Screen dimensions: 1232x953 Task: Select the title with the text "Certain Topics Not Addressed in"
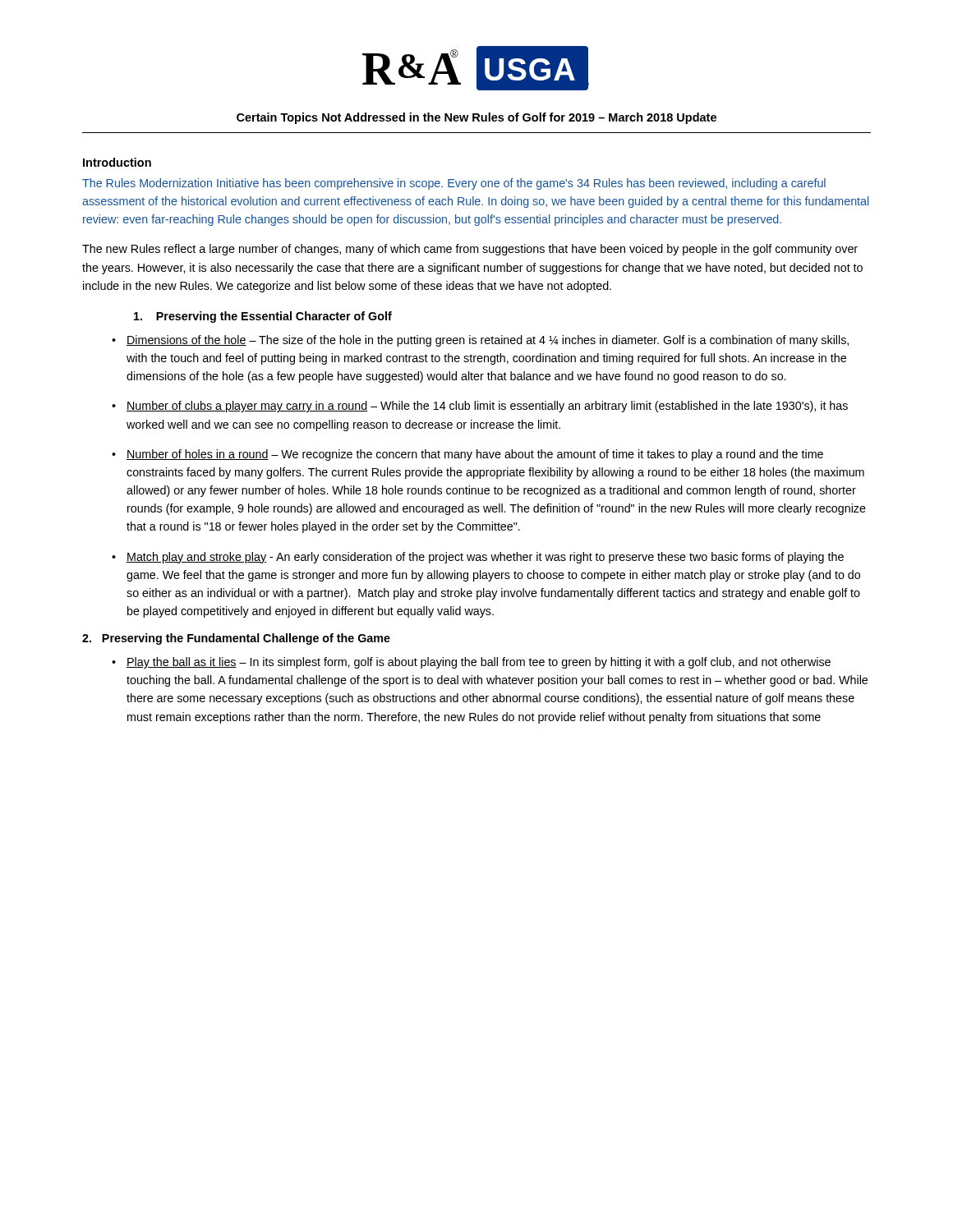pyautogui.click(x=476, y=117)
